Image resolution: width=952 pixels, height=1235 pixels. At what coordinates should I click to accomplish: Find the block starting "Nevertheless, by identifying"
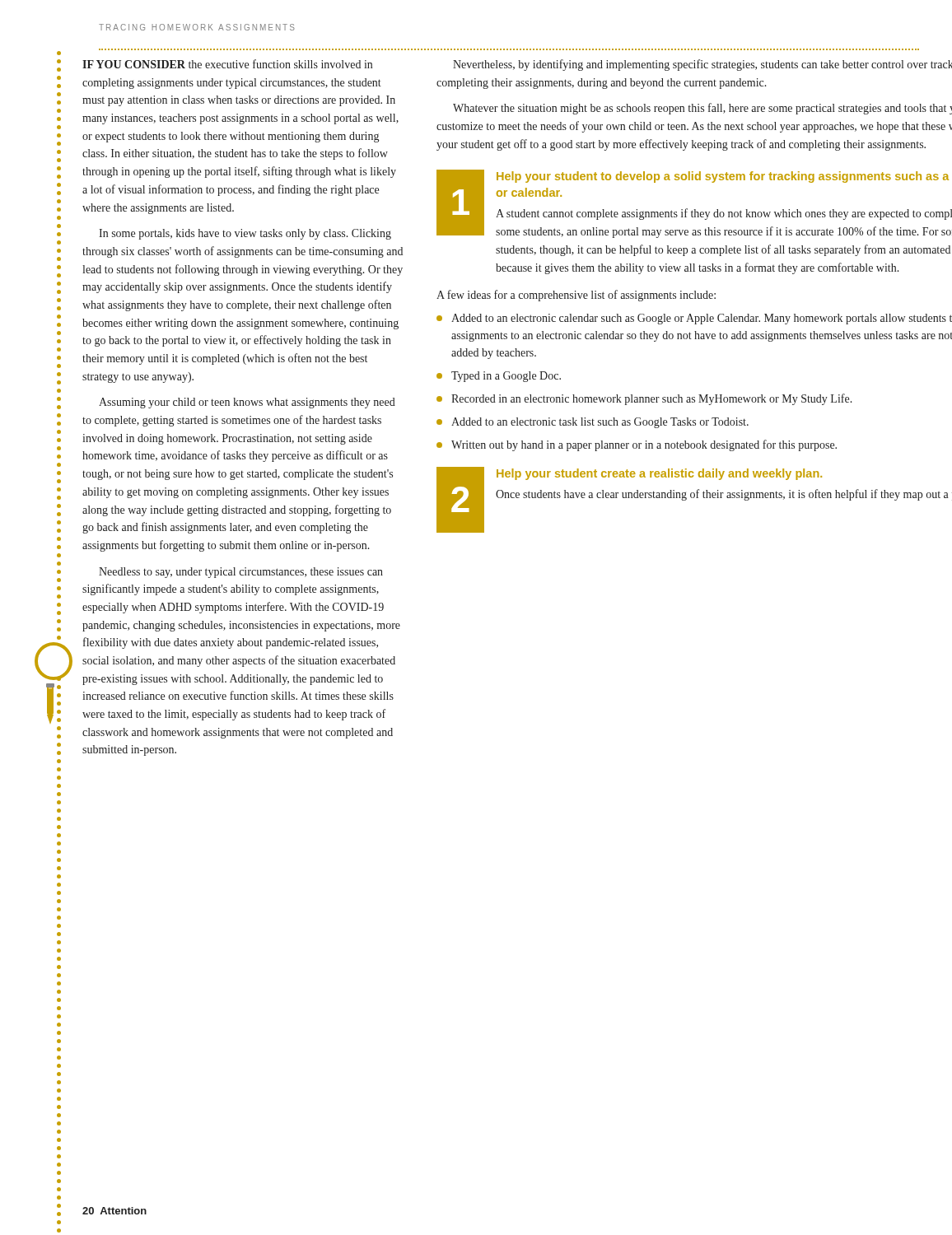point(694,105)
